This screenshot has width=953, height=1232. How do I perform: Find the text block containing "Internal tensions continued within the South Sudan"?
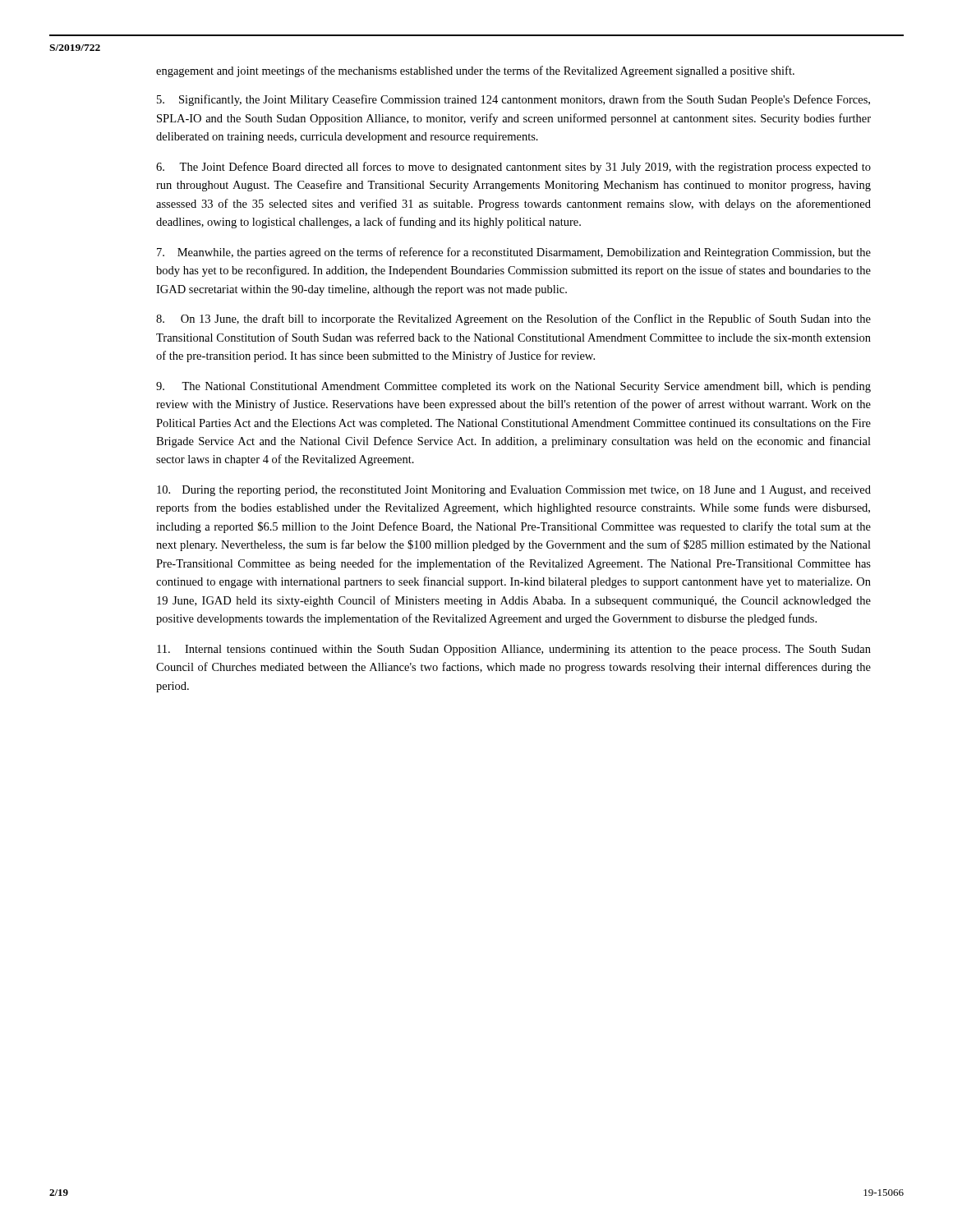513,667
